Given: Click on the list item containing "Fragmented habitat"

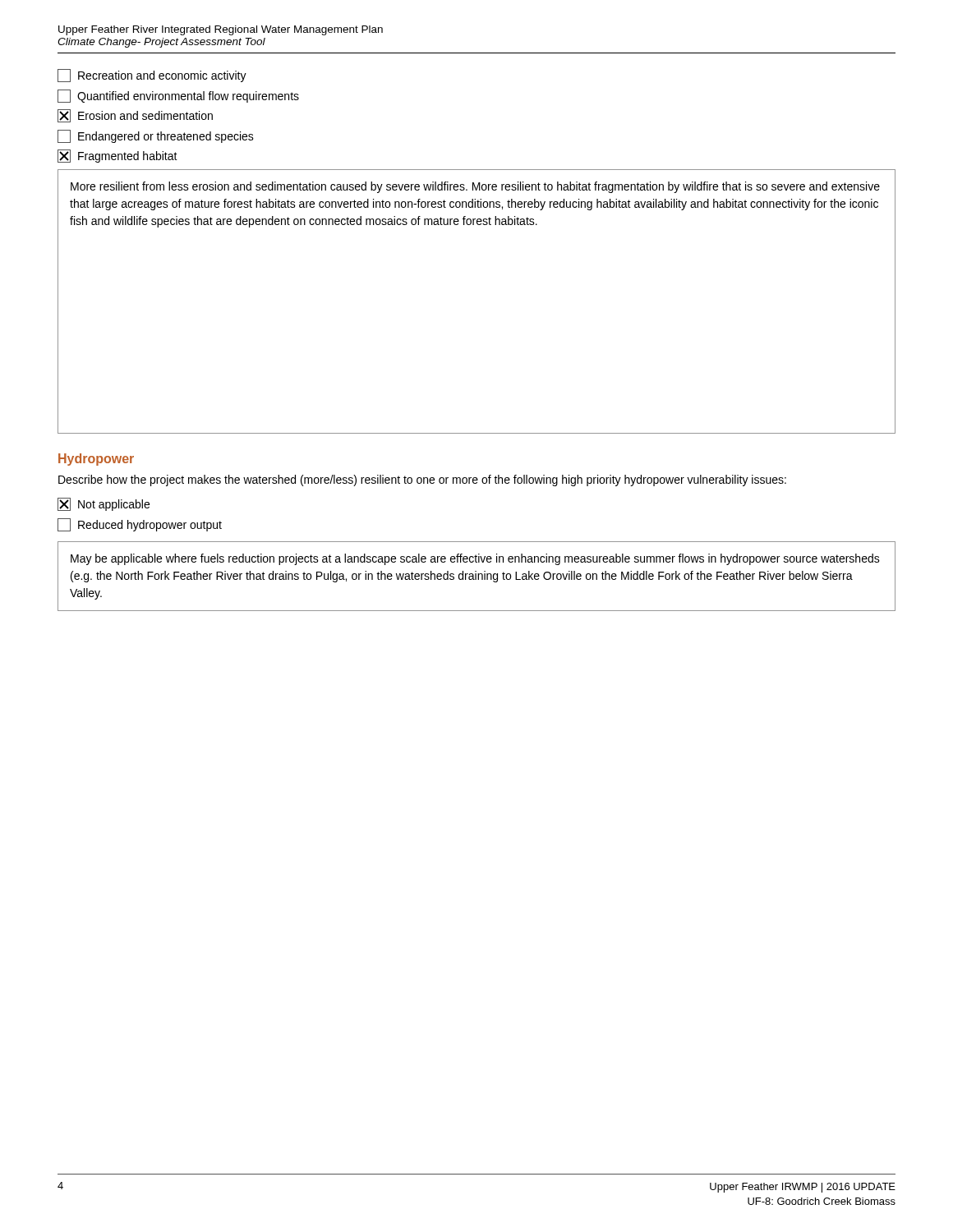Looking at the screenshot, I should [x=117, y=157].
